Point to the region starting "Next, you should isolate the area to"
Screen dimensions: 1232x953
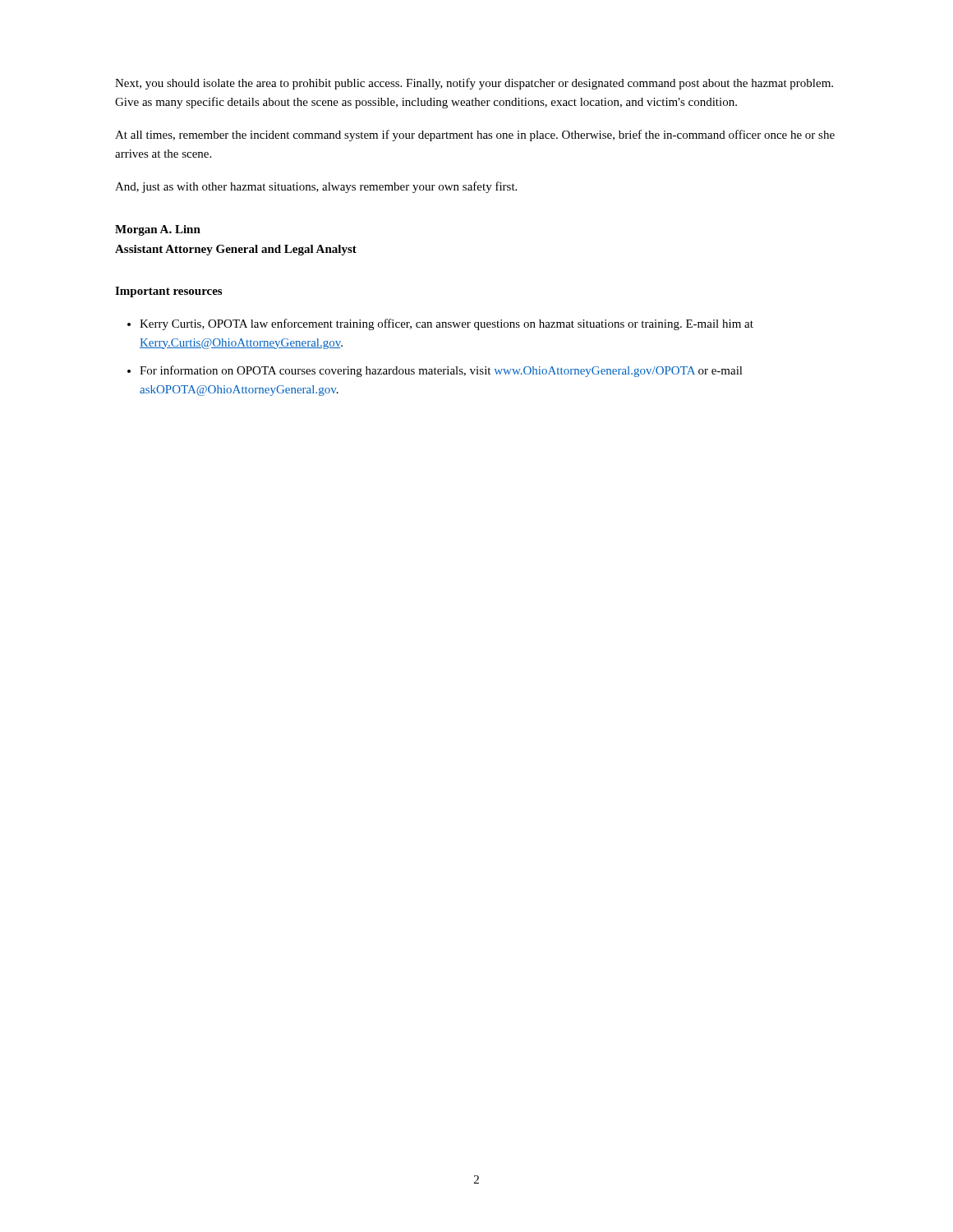coord(474,92)
